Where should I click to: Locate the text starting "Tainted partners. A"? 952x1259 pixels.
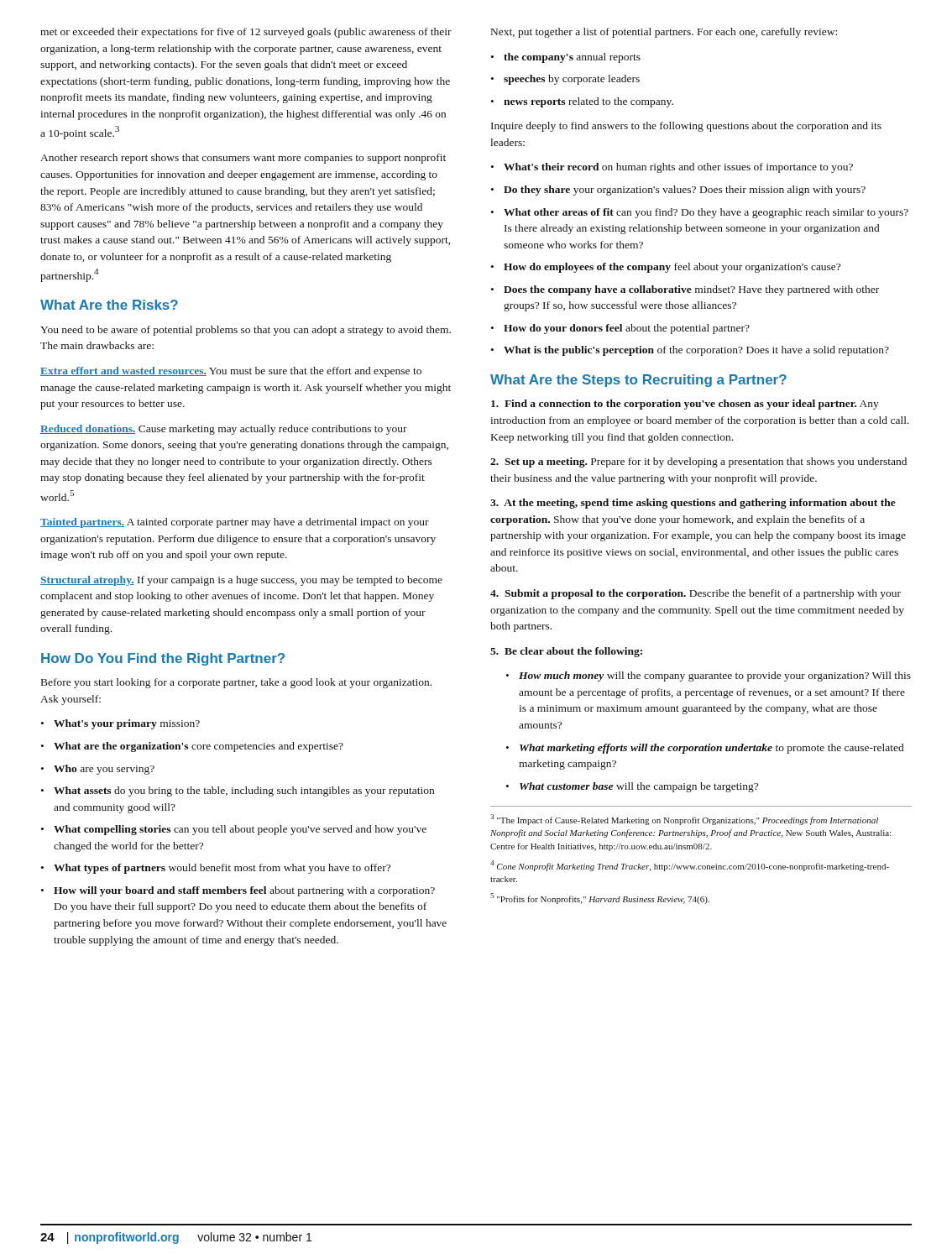click(246, 538)
